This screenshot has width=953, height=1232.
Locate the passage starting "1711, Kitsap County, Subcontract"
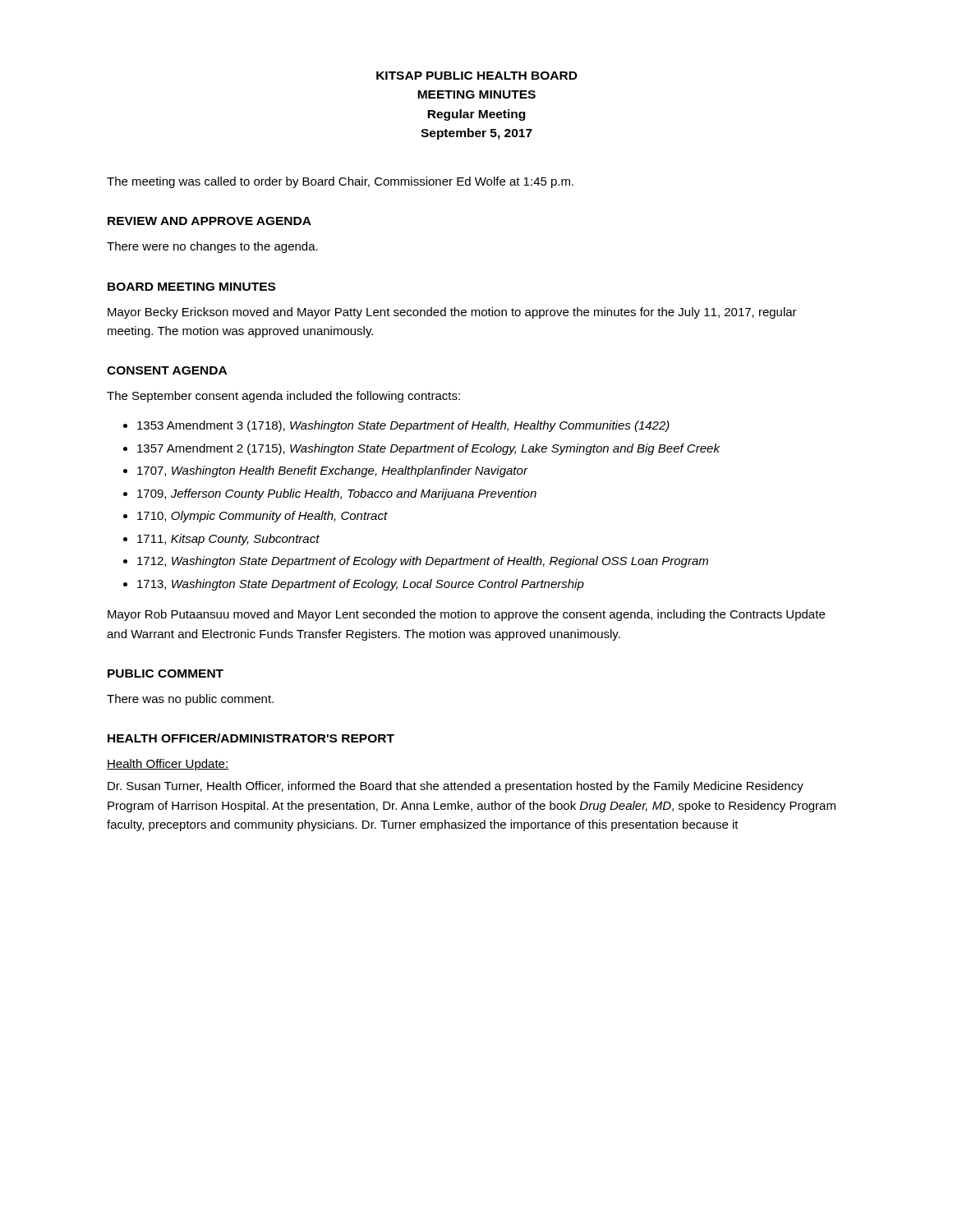(x=228, y=538)
